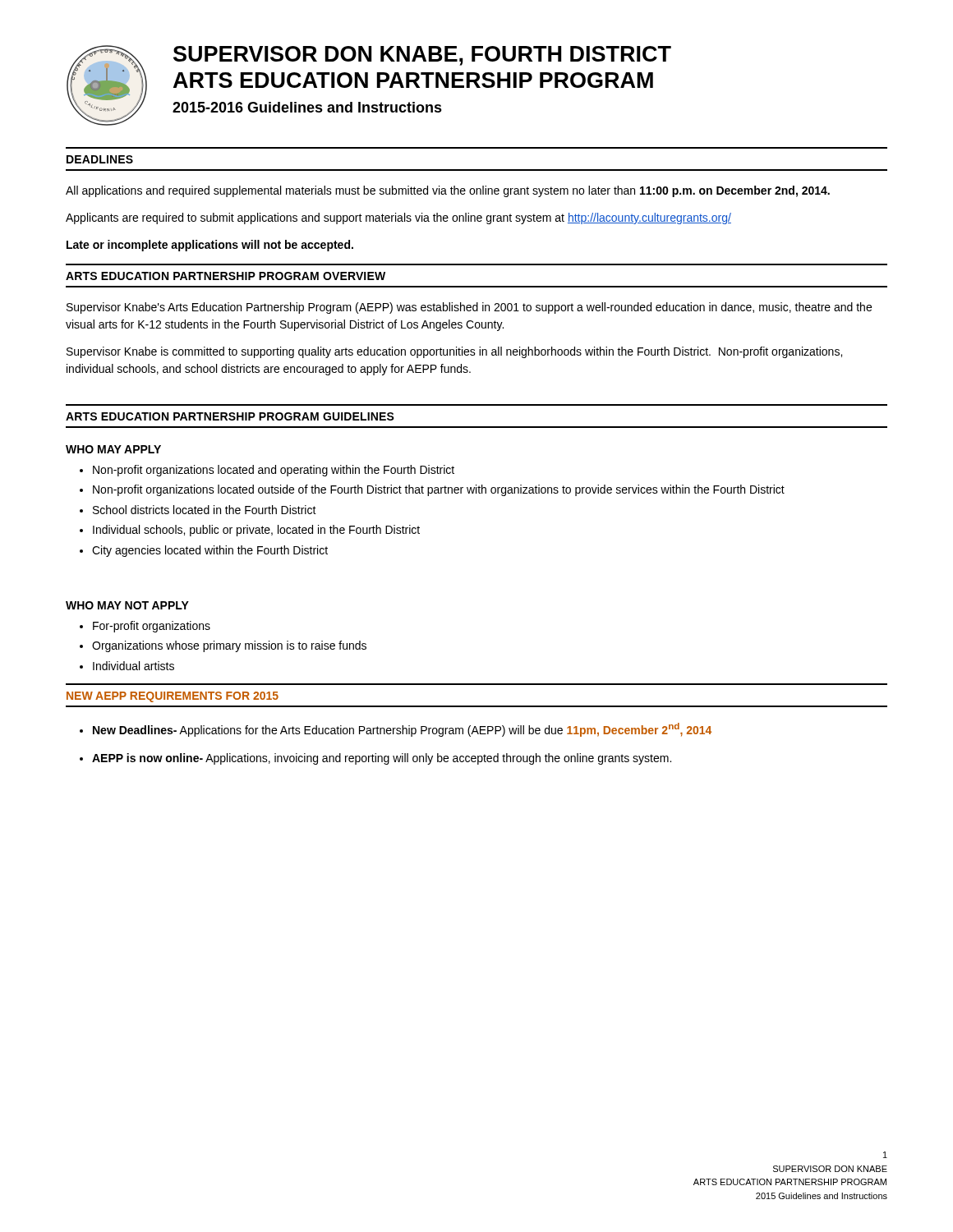This screenshot has width=953, height=1232.
Task: Select the passage starting "ARTS EDUCATION PARTNERSHIP PROGRAM OVERVIEW"
Action: point(226,276)
